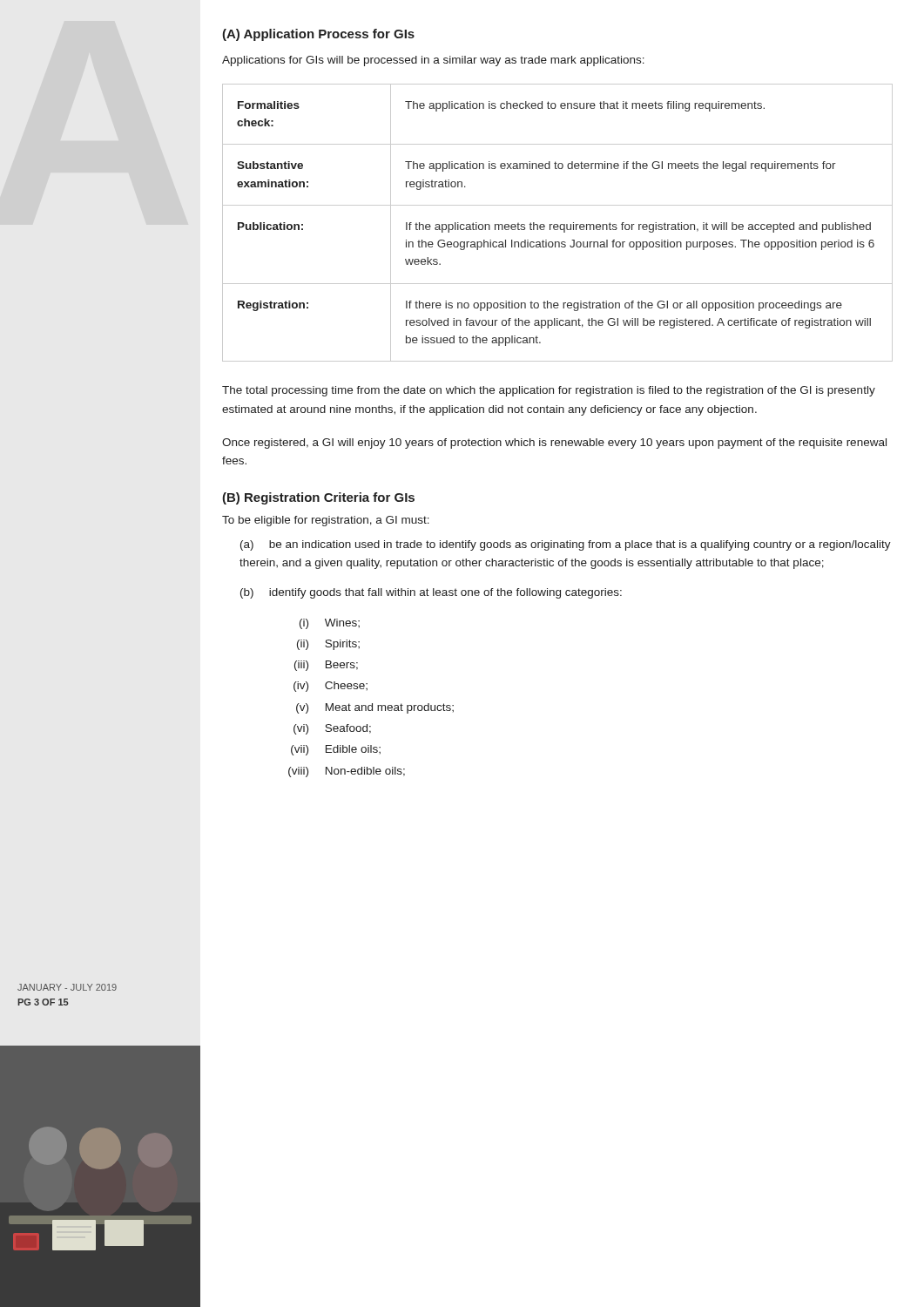Image resolution: width=924 pixels, height=1307 pixels.
Task: Click where it says "(viii) Non-edible oils;"
Action: pos(340,771)
